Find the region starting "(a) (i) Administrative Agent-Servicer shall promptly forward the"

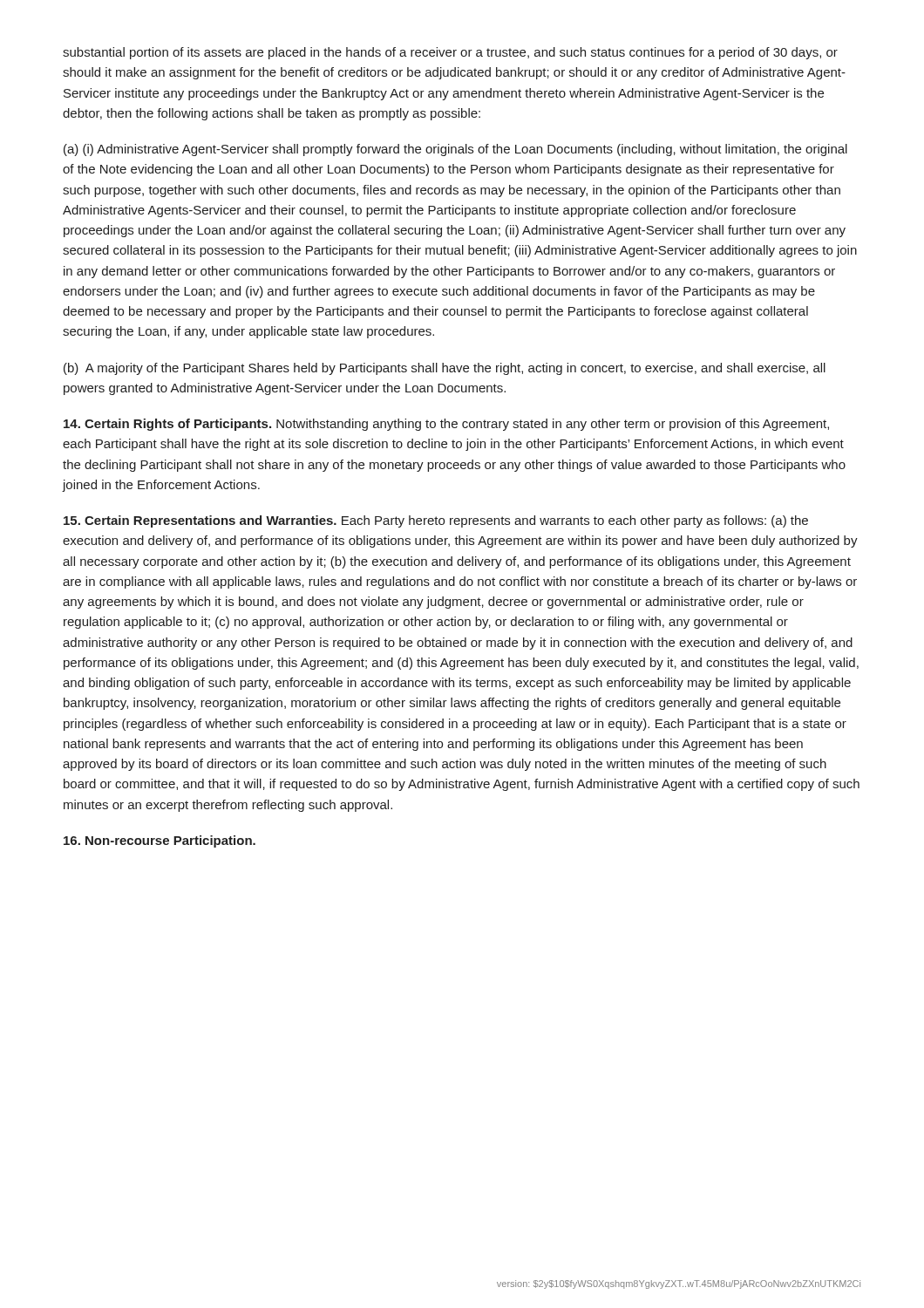tap(460, 240)
